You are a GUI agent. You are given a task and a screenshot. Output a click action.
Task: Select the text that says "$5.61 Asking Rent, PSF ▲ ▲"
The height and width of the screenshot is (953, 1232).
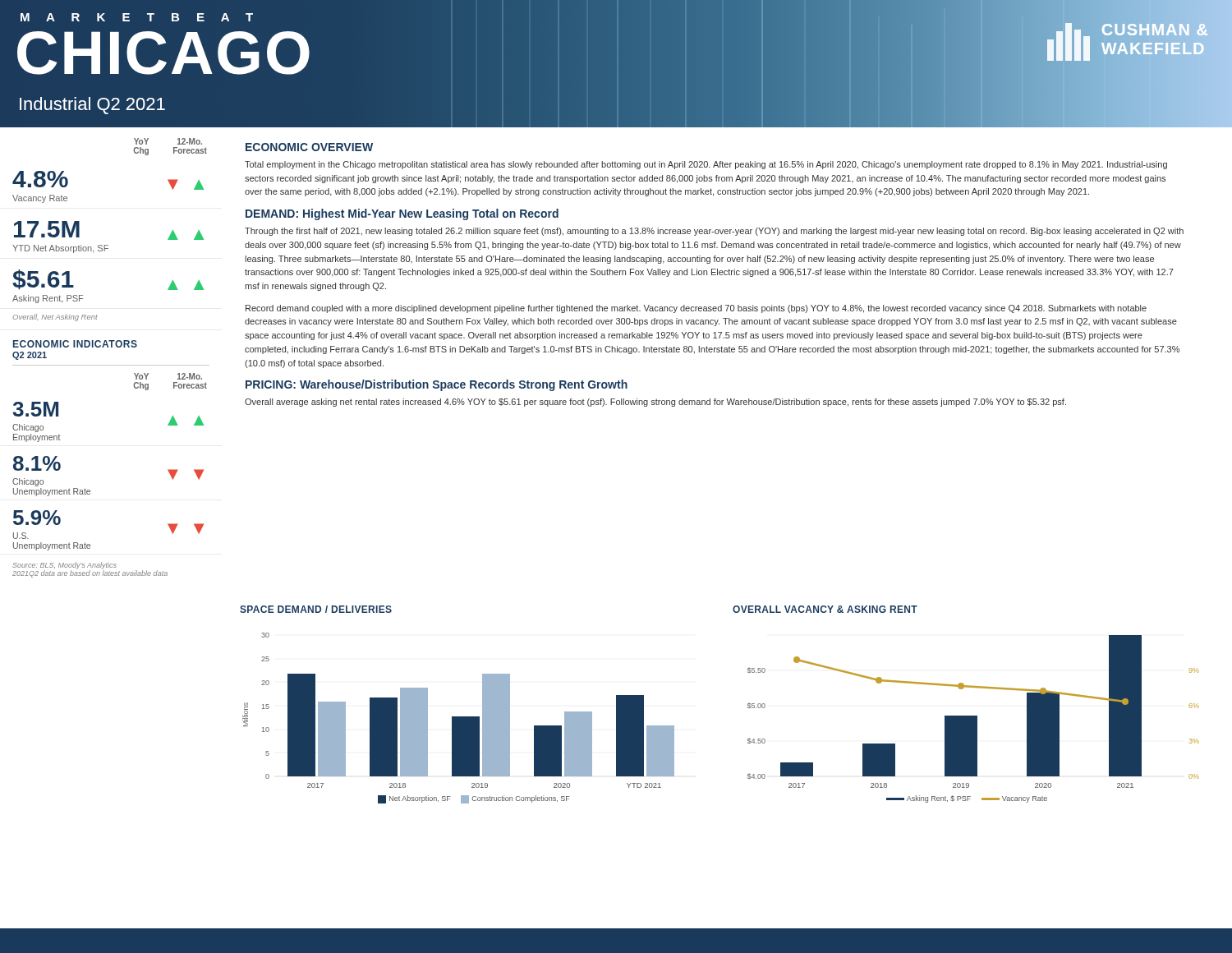point(33,279)
